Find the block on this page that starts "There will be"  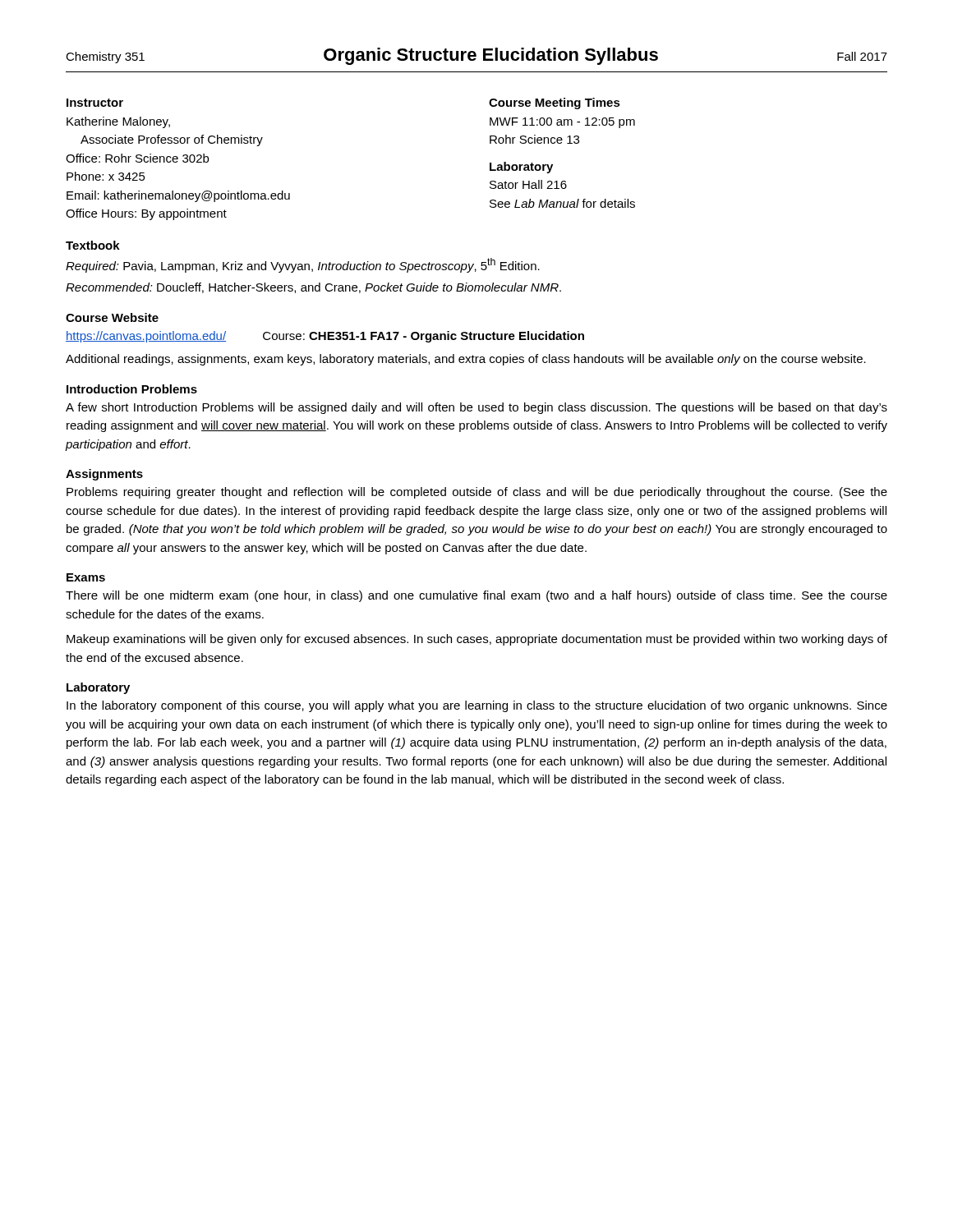point(476,604)
